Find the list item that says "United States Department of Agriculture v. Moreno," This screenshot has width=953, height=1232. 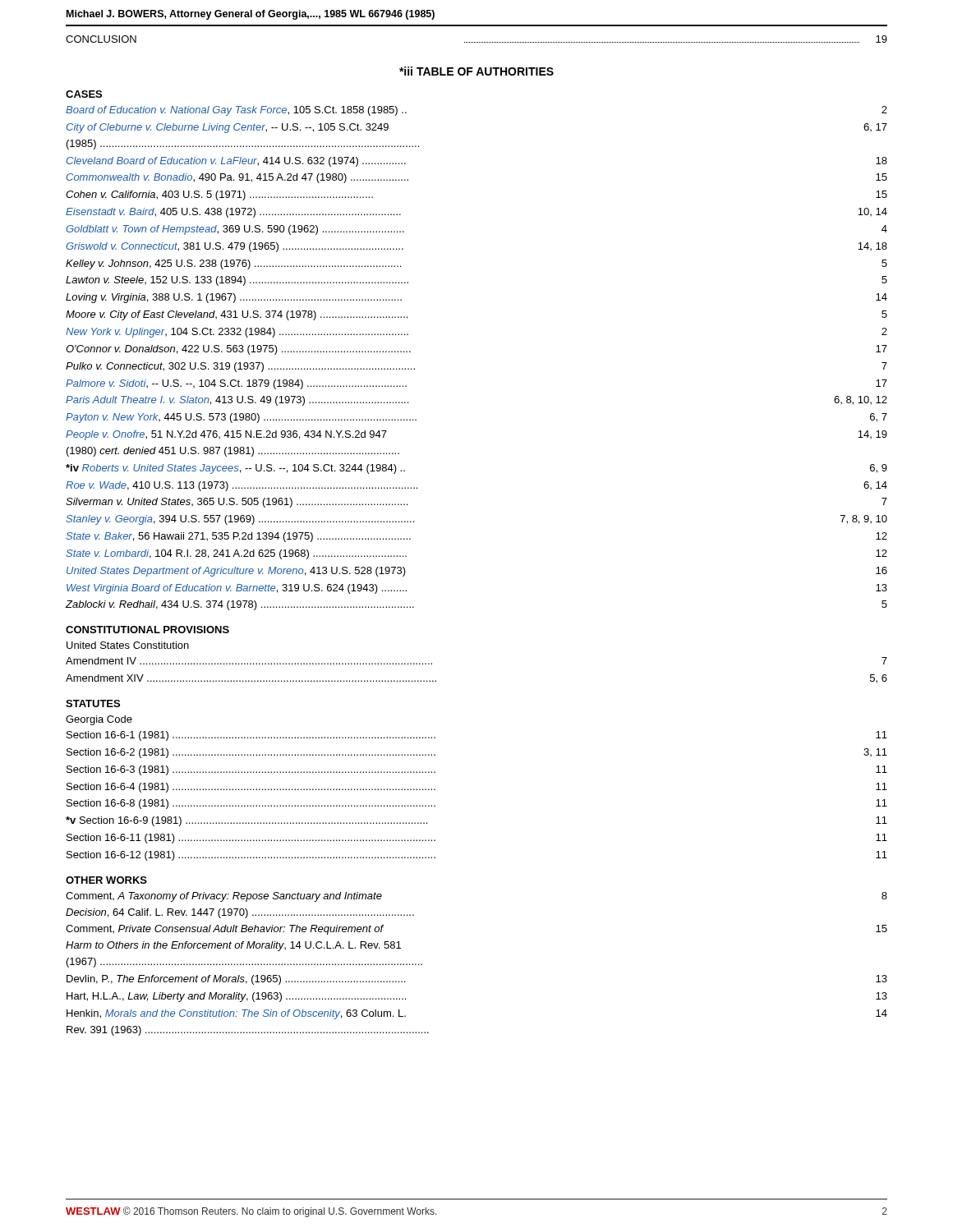(x=232, y=571)
